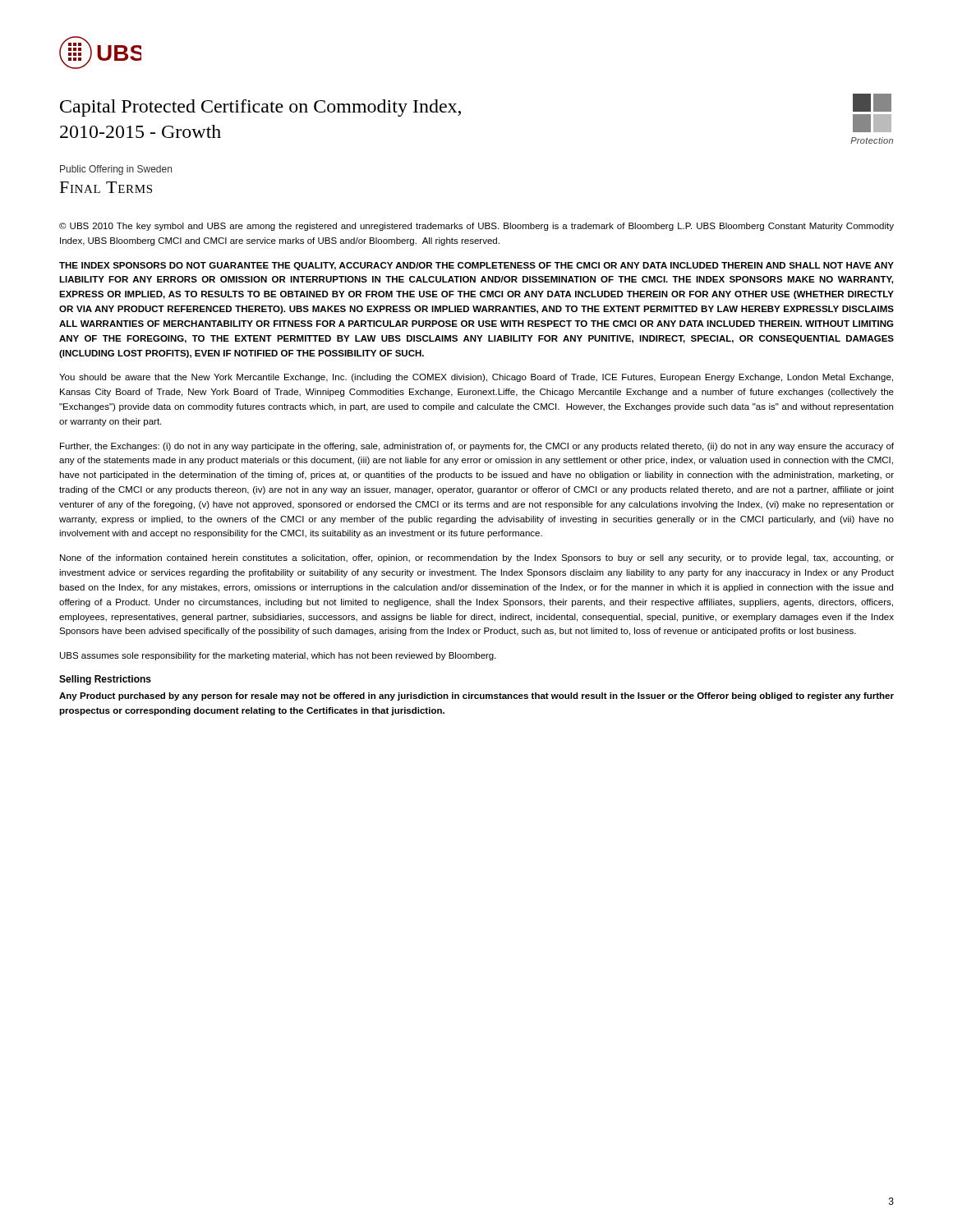Image resolution: width=953 pixels, height=1232 pixels.
Task: Click on the element starting "Capital Protected Certificate on Commodity Index,"
Action: click(261, 119)
